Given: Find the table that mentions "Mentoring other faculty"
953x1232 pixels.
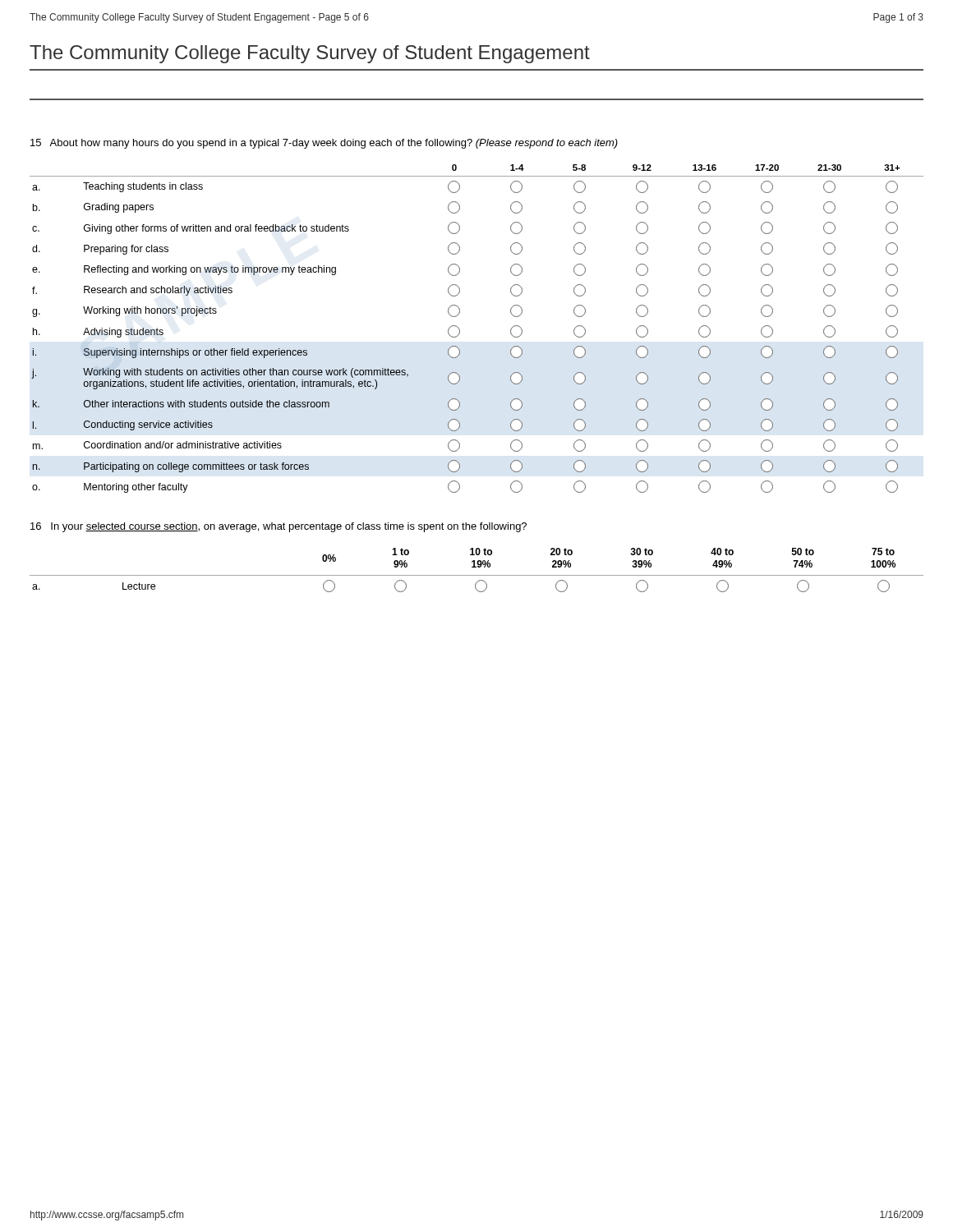Looking at the screenshot, I should coord(476,328).
